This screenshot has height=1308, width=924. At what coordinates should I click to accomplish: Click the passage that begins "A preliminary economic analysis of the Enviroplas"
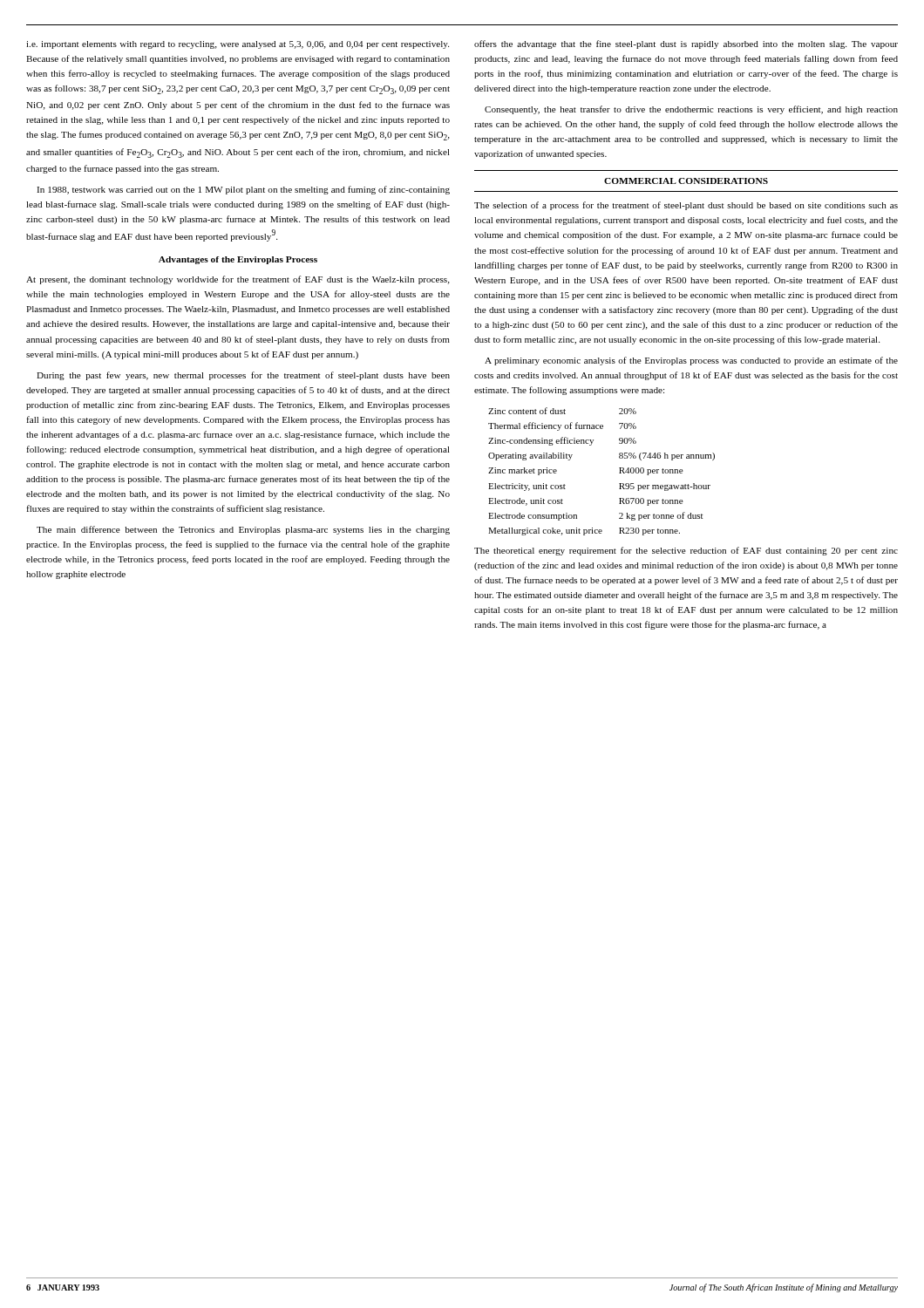coord(686,375)
